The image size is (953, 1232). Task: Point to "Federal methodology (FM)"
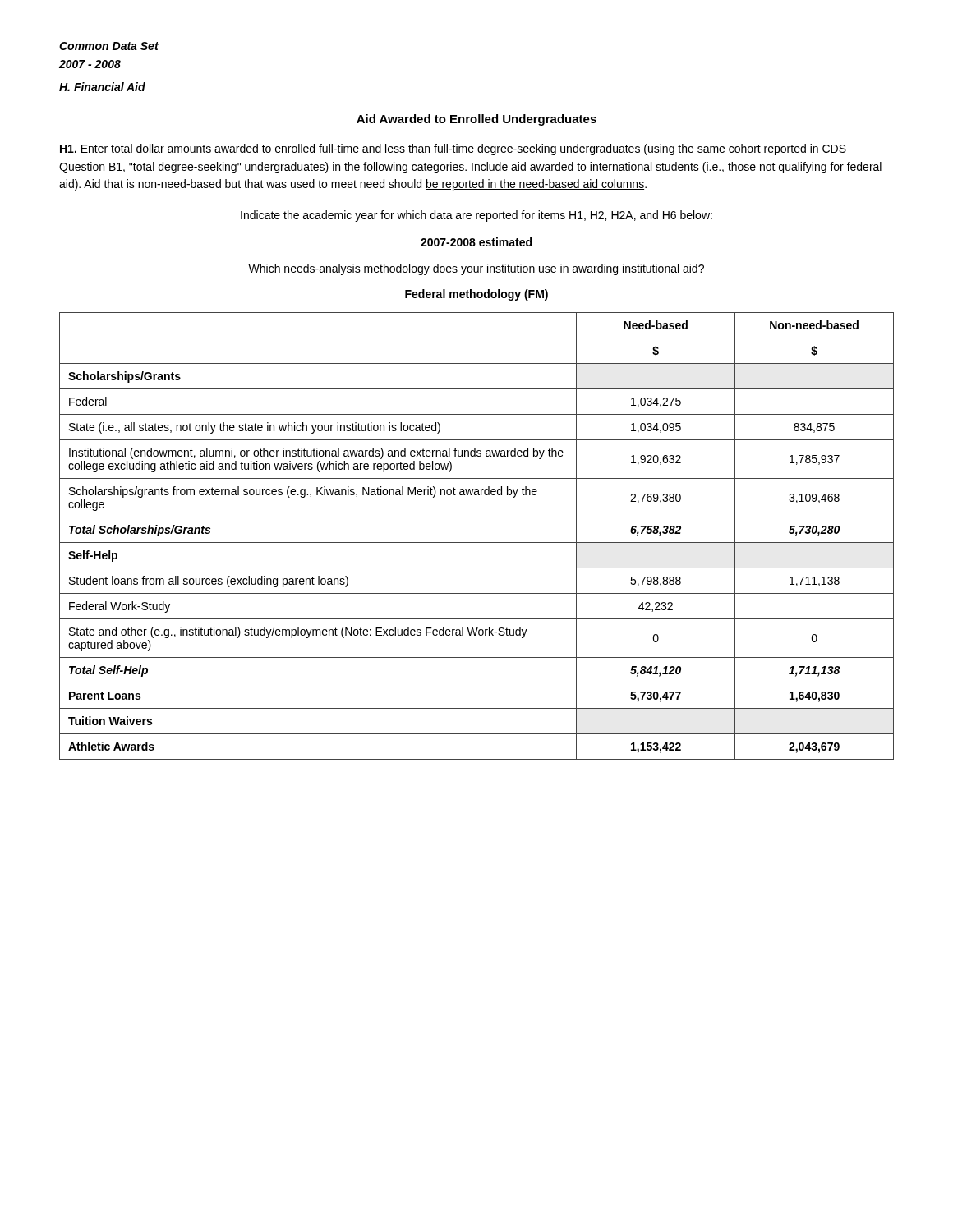pos(476,294)
